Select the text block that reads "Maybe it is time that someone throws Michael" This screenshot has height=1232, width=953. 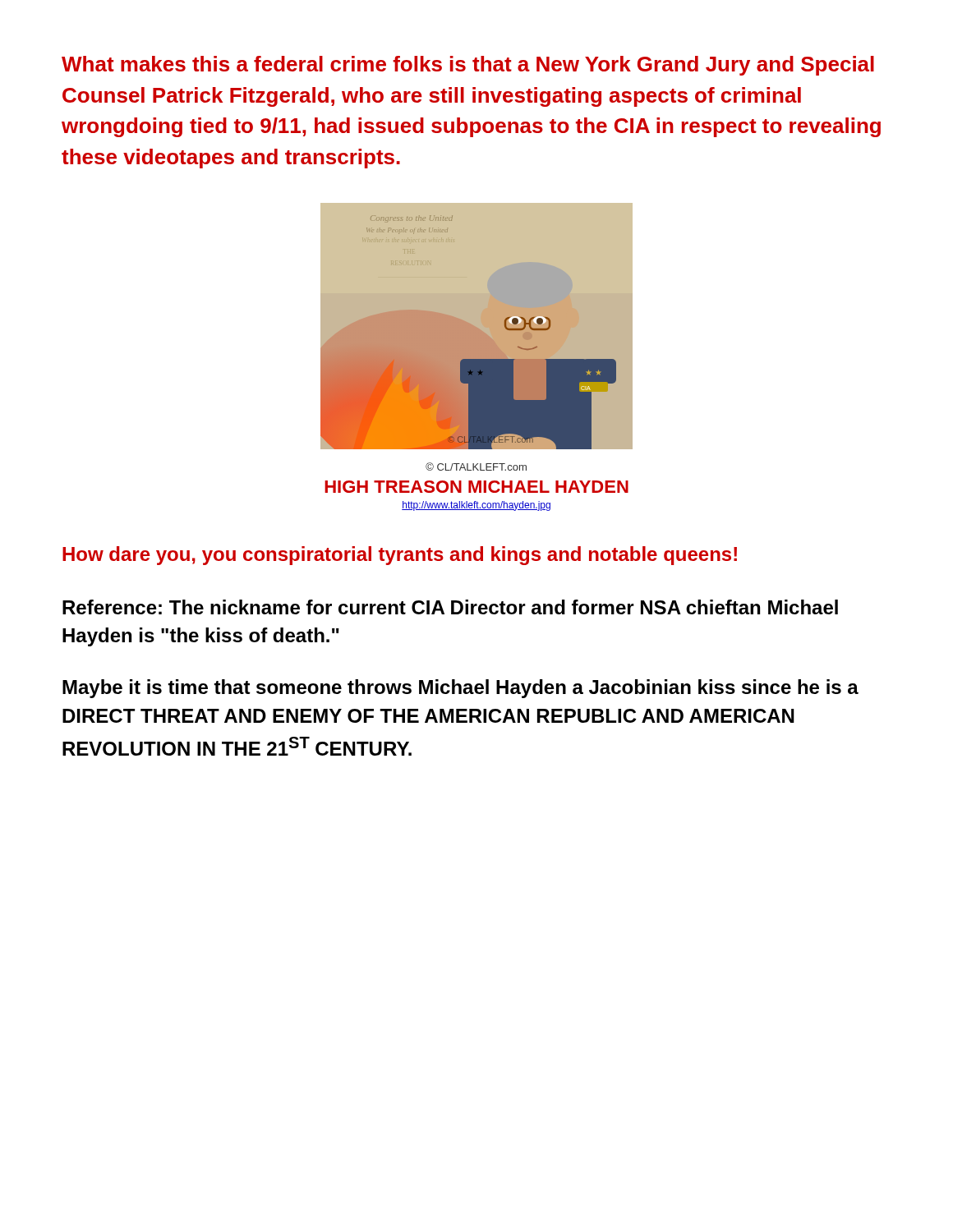click(460, 718)
